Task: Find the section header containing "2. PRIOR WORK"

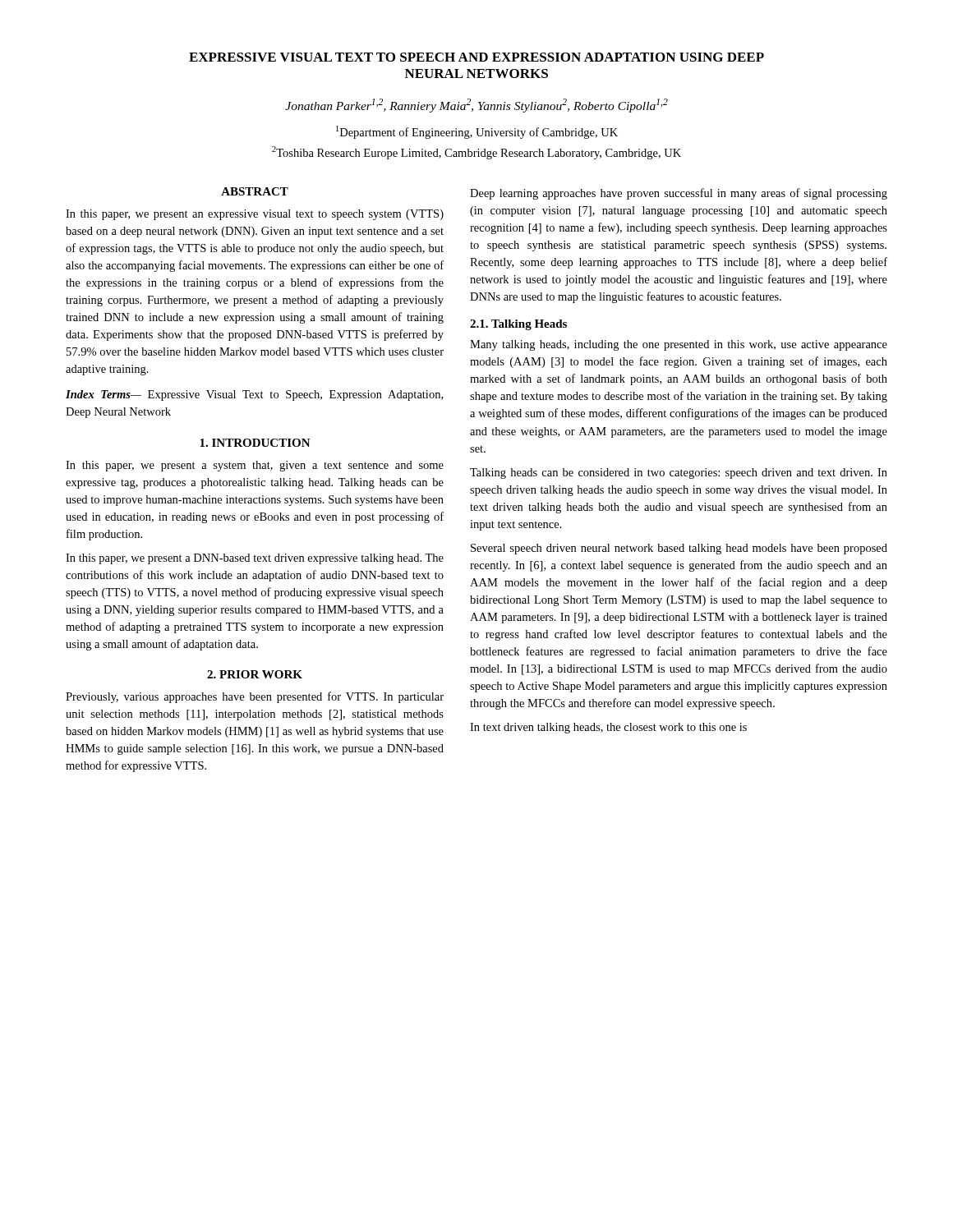Action: click(x=255, y=674)
